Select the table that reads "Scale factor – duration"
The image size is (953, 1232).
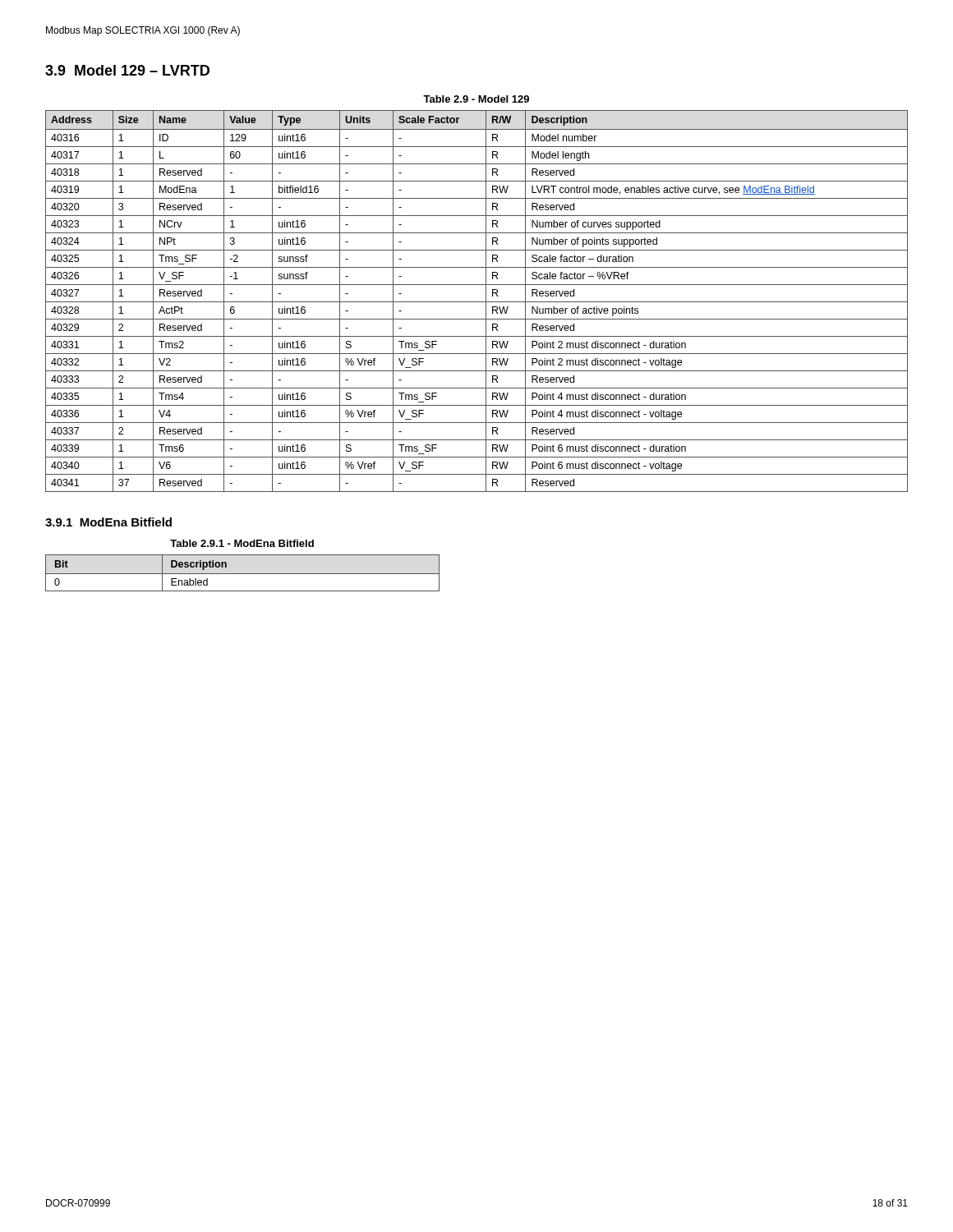(x=476, y=301)
